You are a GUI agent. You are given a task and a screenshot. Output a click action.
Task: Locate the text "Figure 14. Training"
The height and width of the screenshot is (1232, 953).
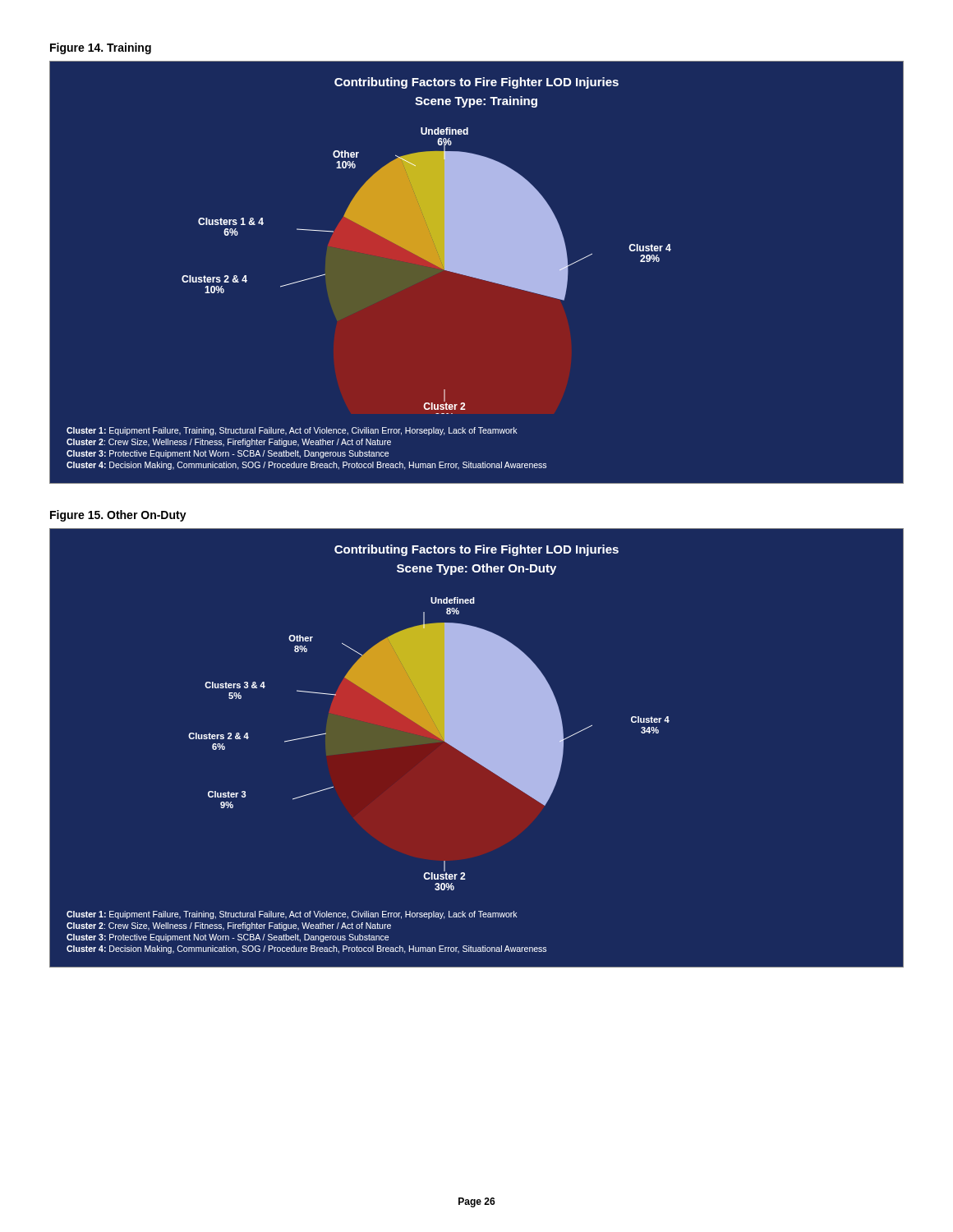[x=100, y=48]
